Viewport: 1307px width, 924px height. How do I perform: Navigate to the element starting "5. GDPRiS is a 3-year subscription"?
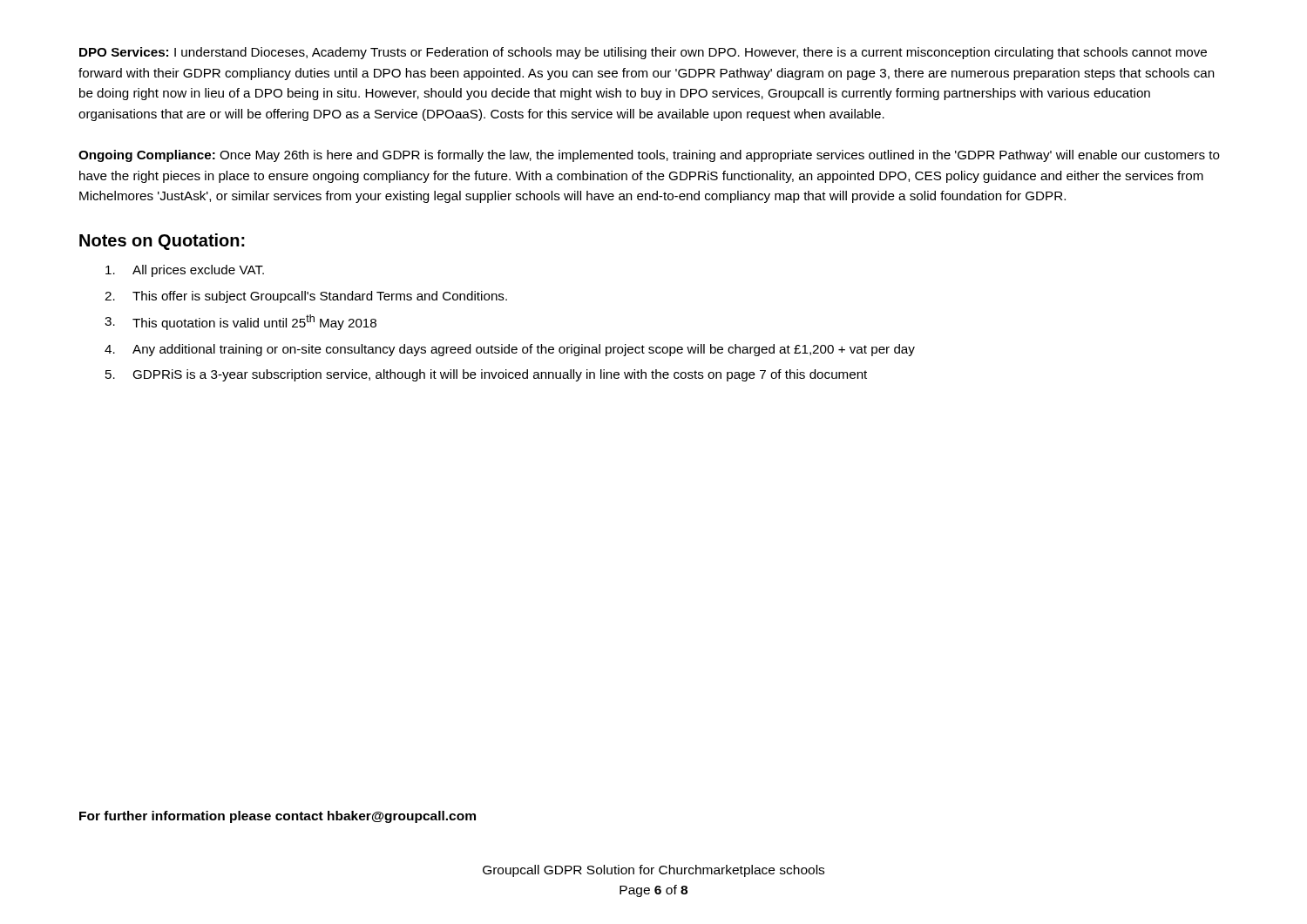667,374
